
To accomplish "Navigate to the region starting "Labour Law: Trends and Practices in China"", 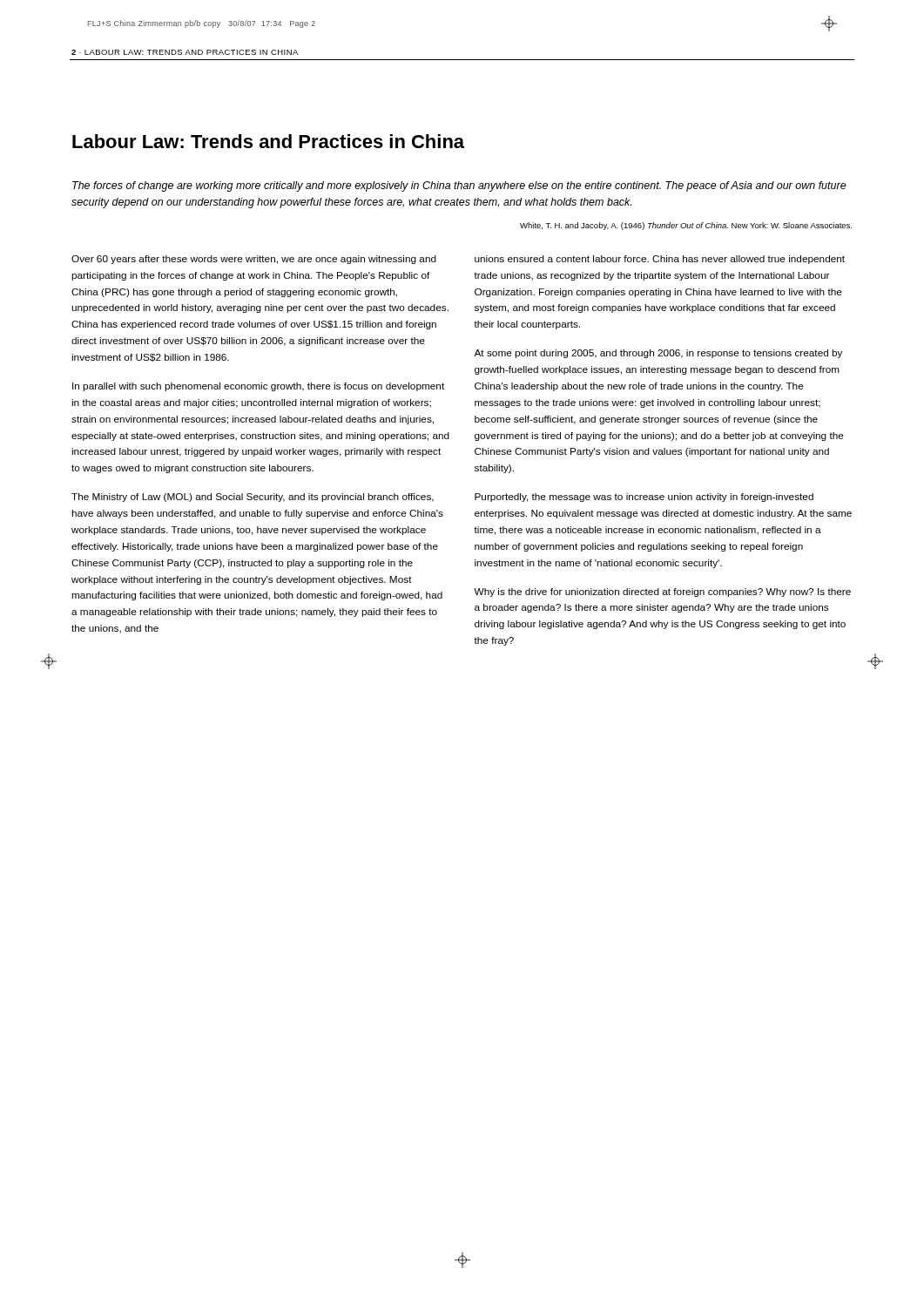I will click(462, 142).
